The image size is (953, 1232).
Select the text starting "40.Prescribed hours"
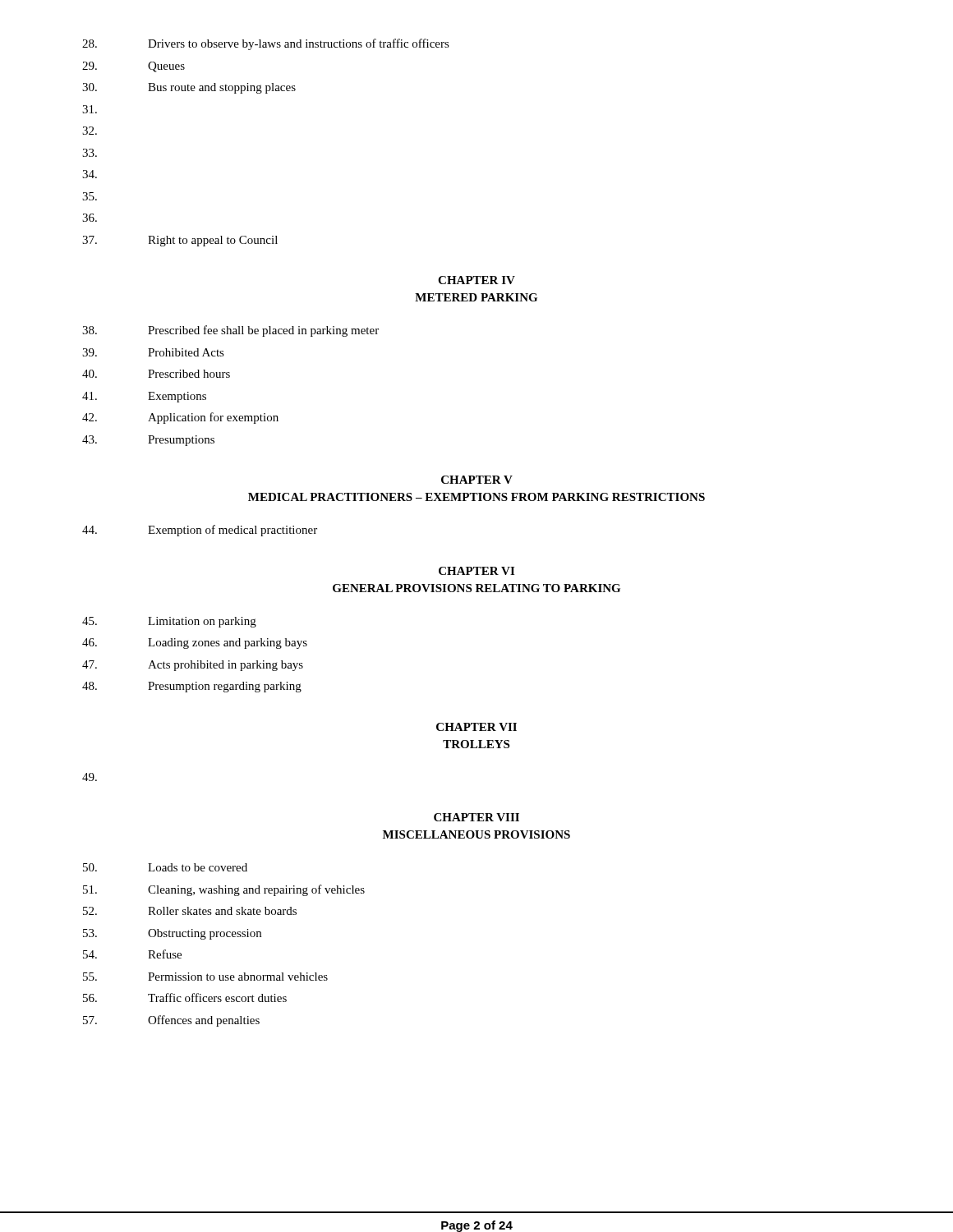click(x=156, y=374)
